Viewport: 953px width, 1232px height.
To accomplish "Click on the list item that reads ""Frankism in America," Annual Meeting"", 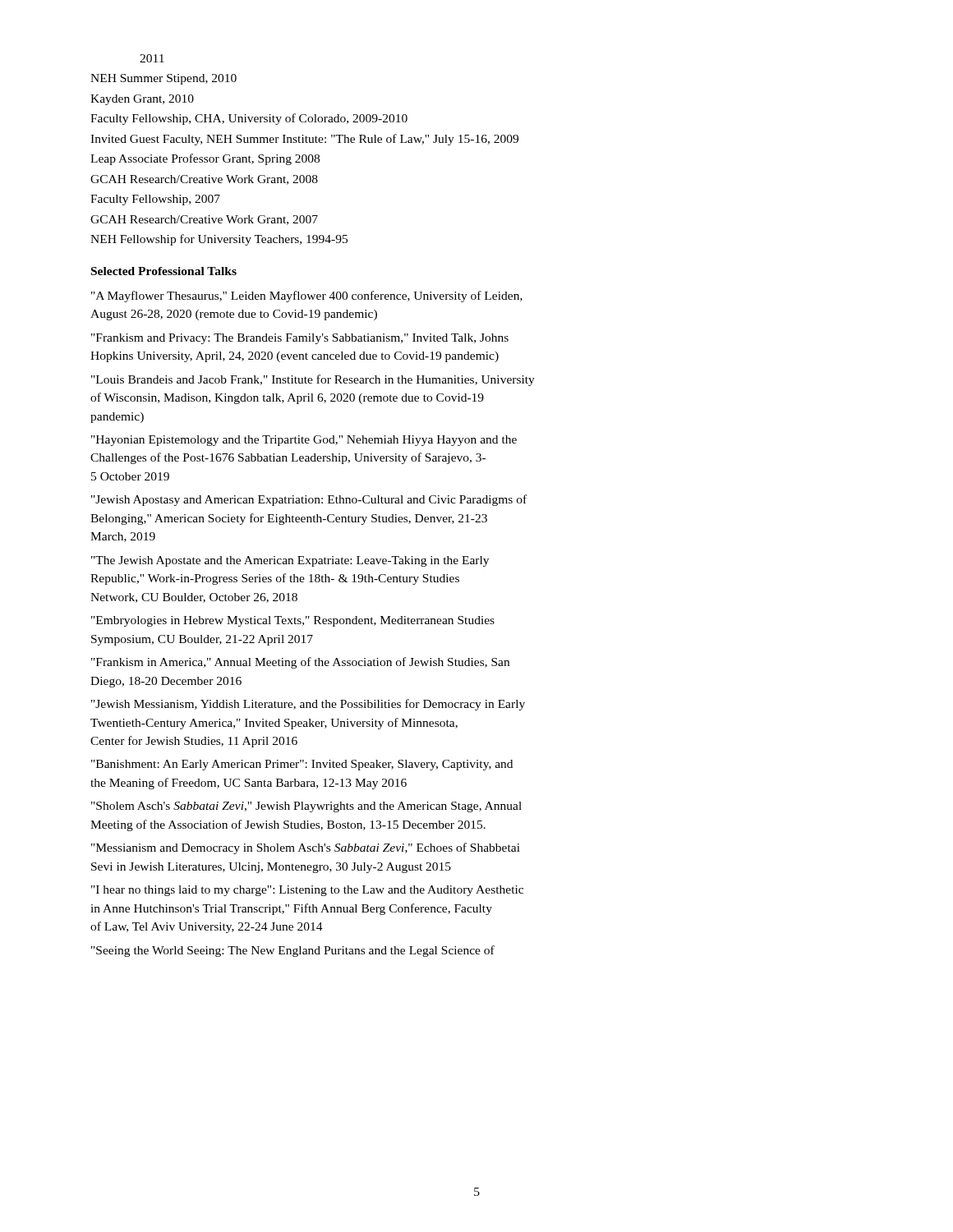I will pyautogui.click(x=476, y=672).
